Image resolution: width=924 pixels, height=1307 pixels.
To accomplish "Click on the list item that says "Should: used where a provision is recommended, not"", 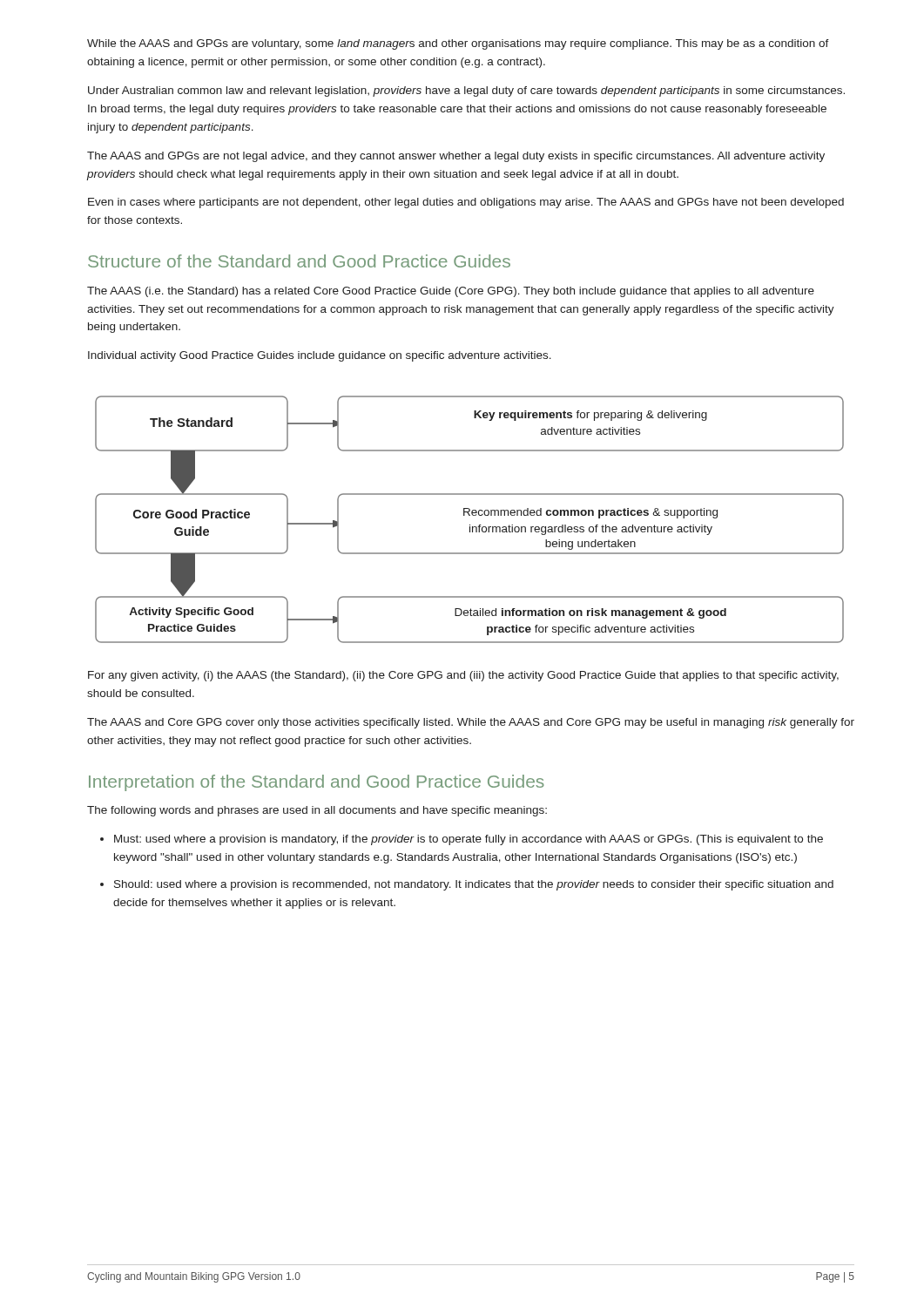I will [484, 894].
